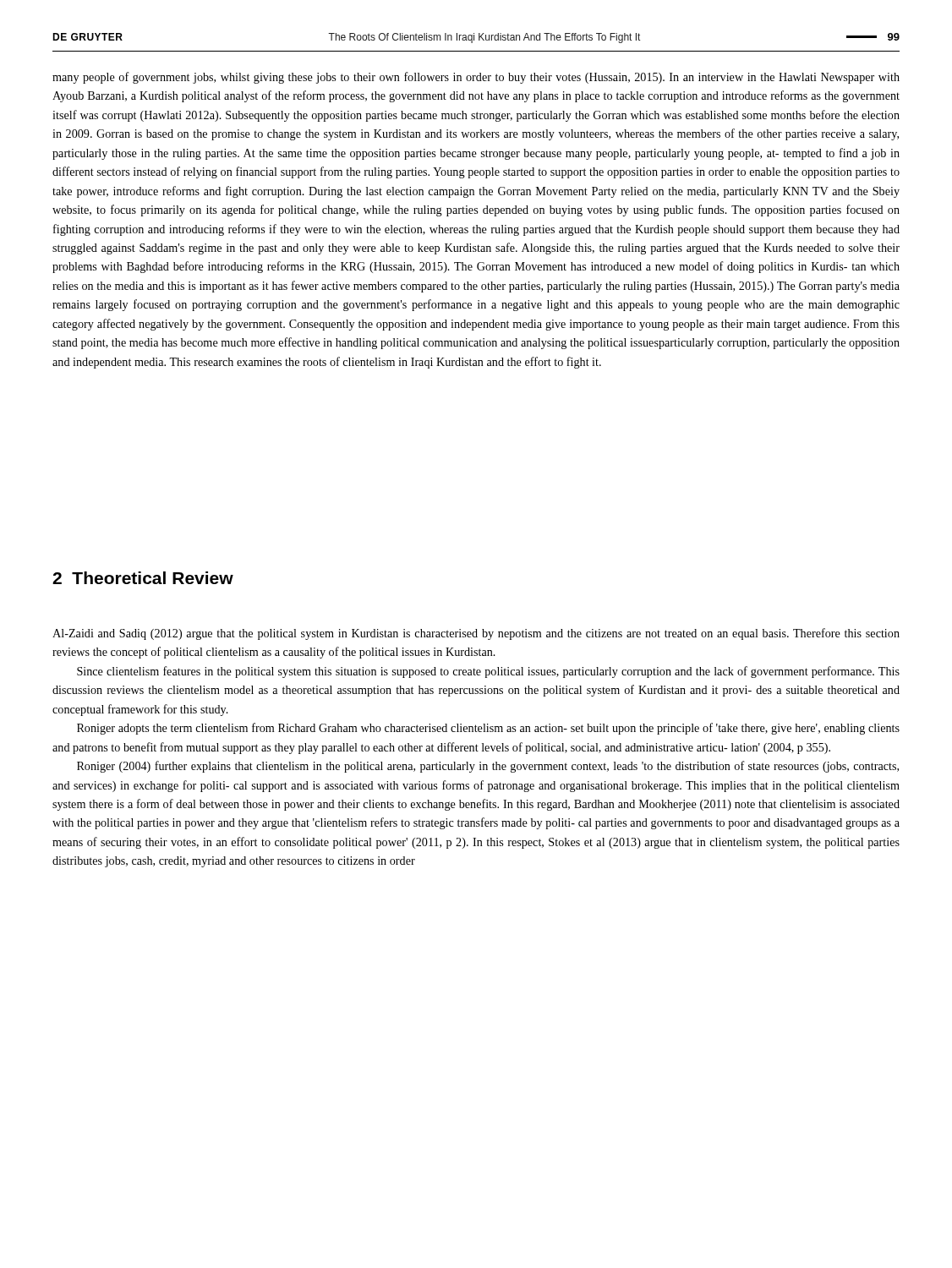Click on the text block with the text "many people of government jobs, whilst giving these"
The height and width of the screenshot is (1268, 952).
pos(476,219)
